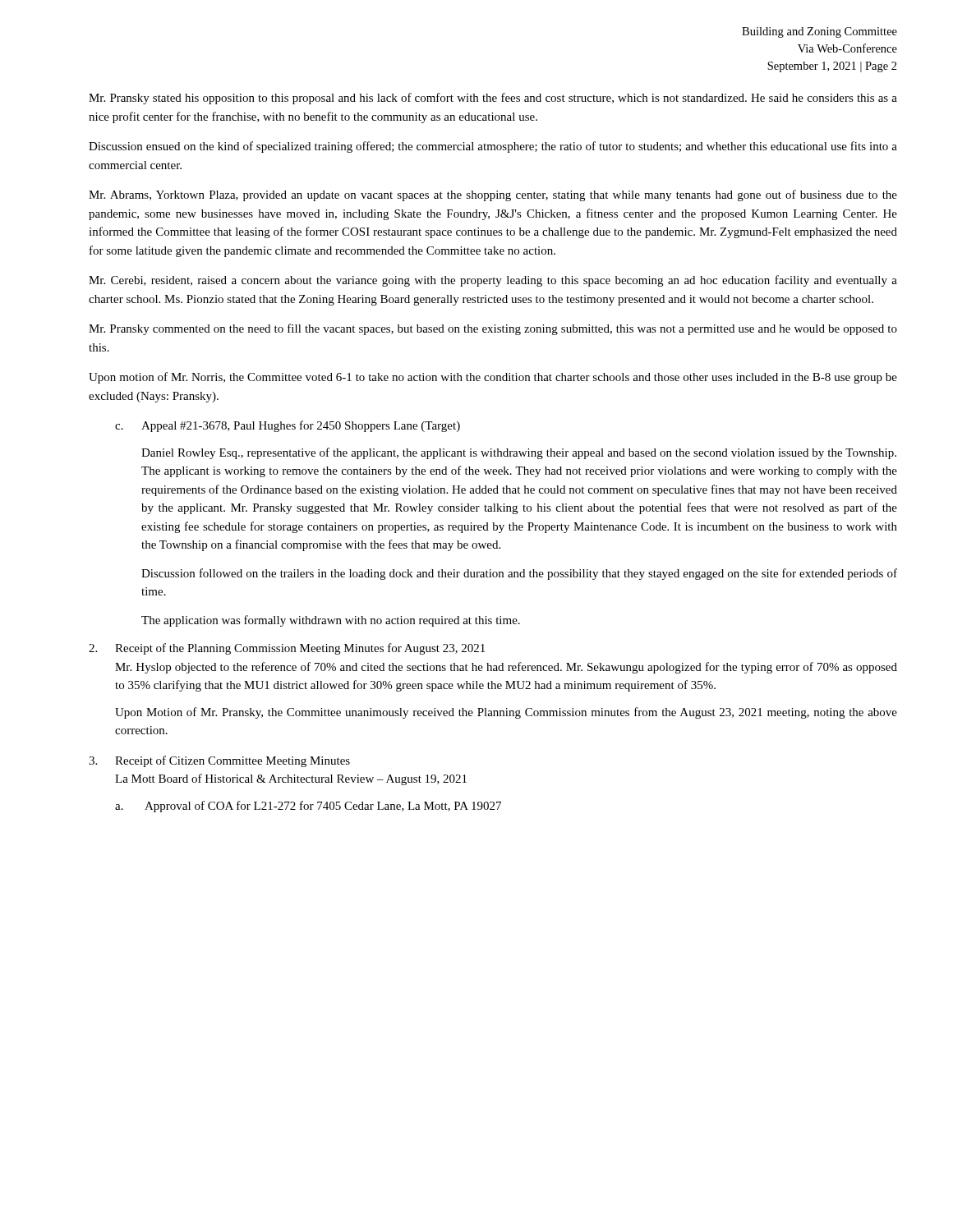953x1232 pixels.
Task: Select the text block containing "Discussion ensued on the kind"
Action: 493,155
